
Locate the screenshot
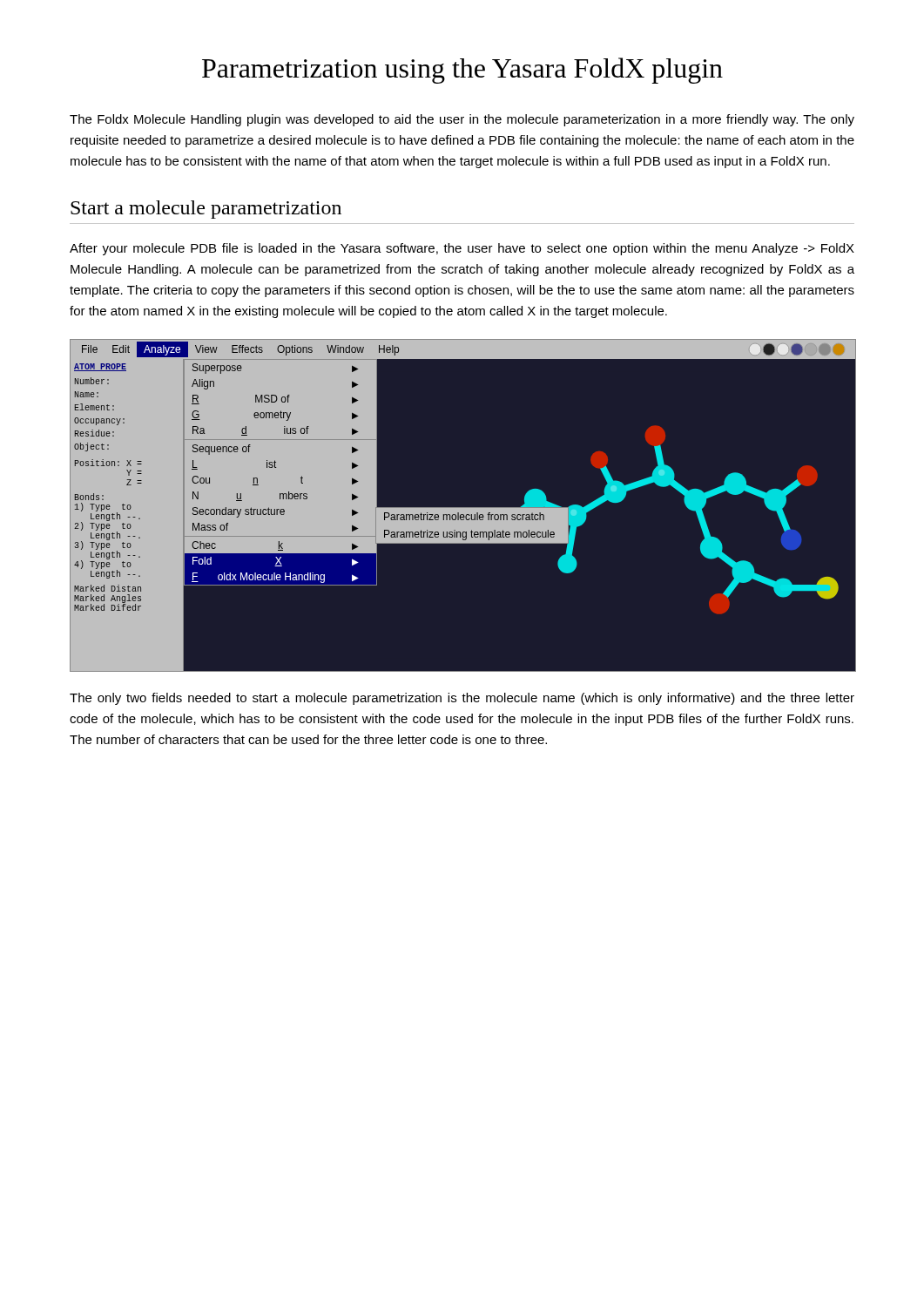[x=462, y=505]
